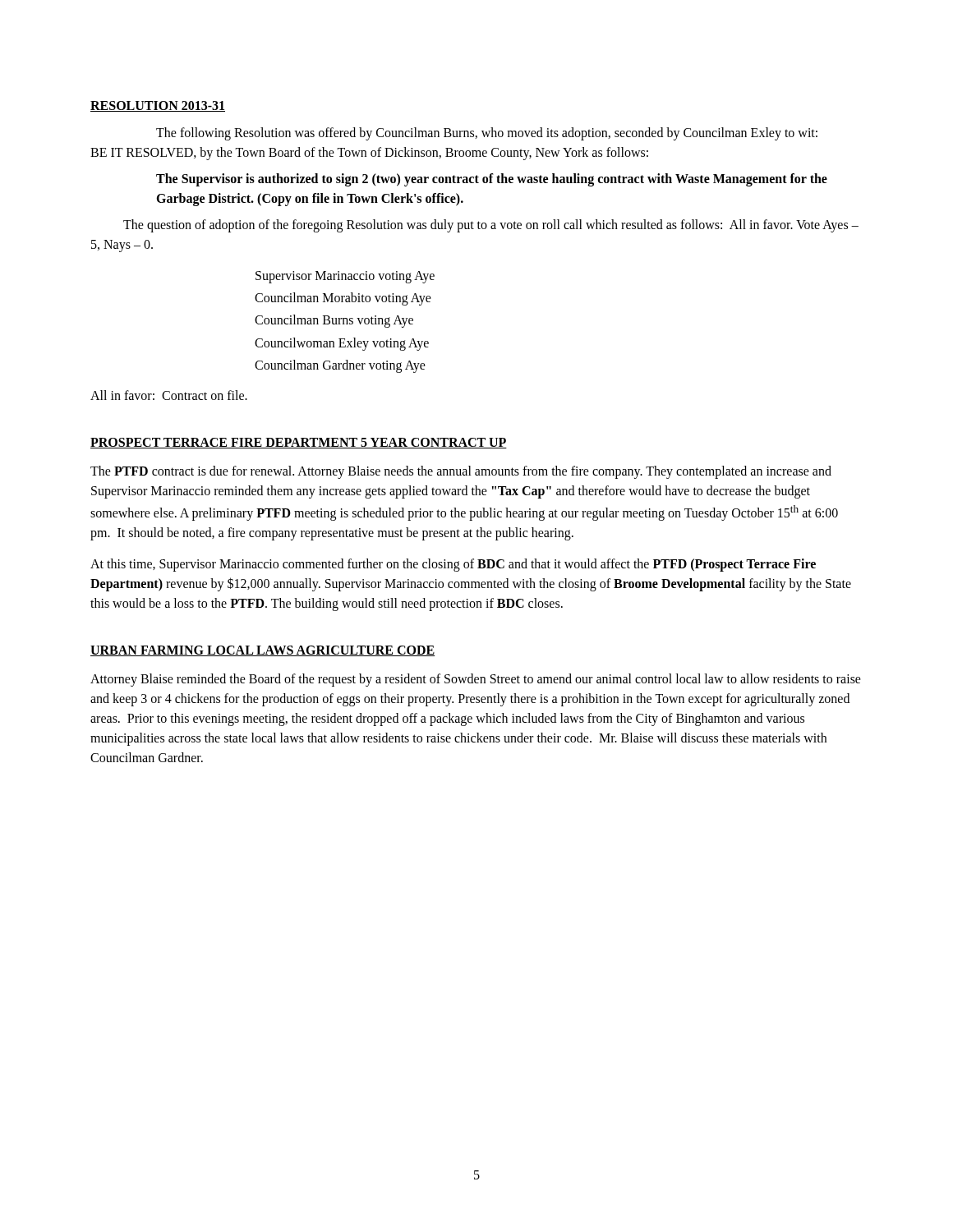This screenshot has width=953, height=1232.
Task: Find the text starting "The Supervisor is"
Action: 492,188
